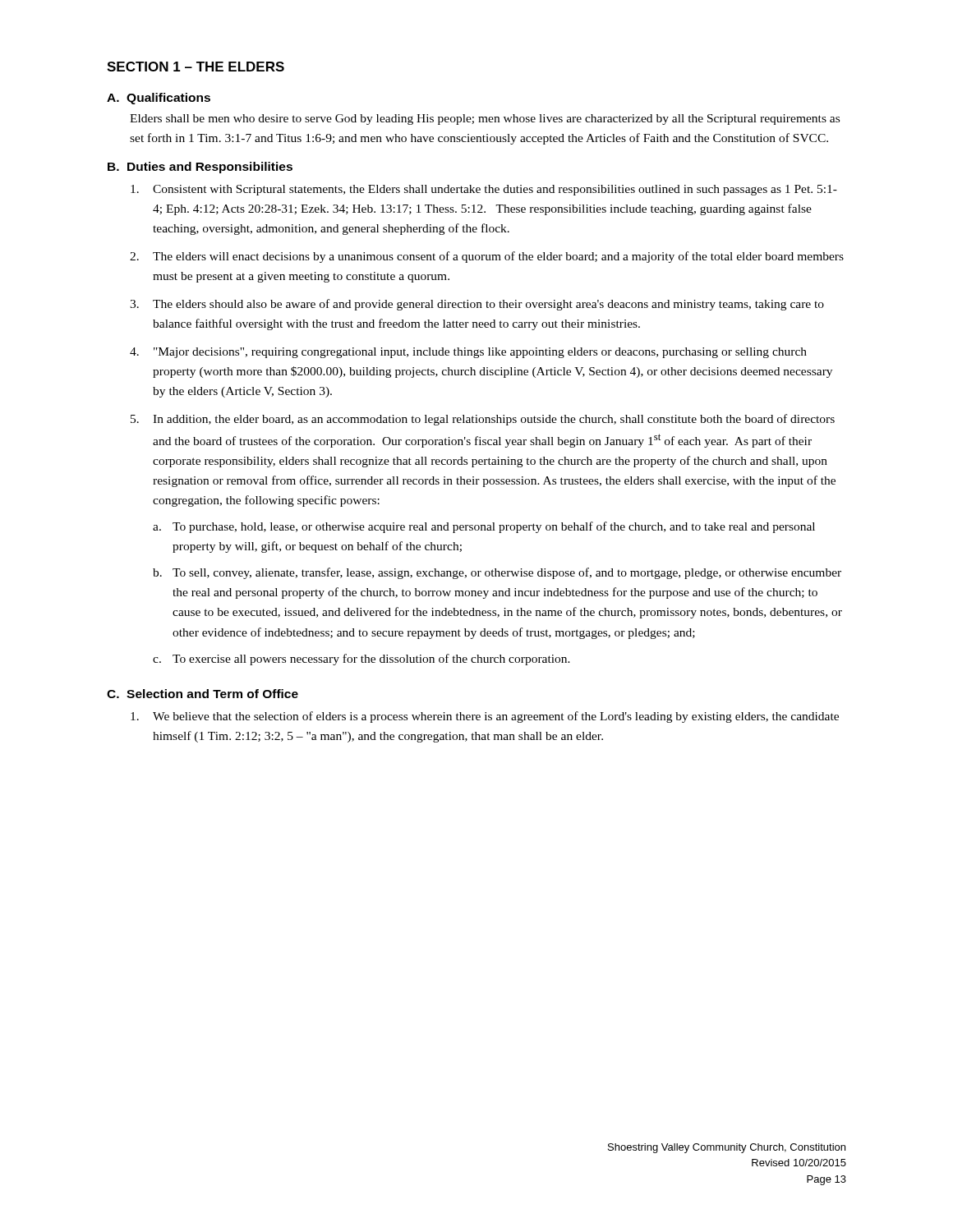Click on the list item containing "We believe that the"

click(x=488, y=726)
